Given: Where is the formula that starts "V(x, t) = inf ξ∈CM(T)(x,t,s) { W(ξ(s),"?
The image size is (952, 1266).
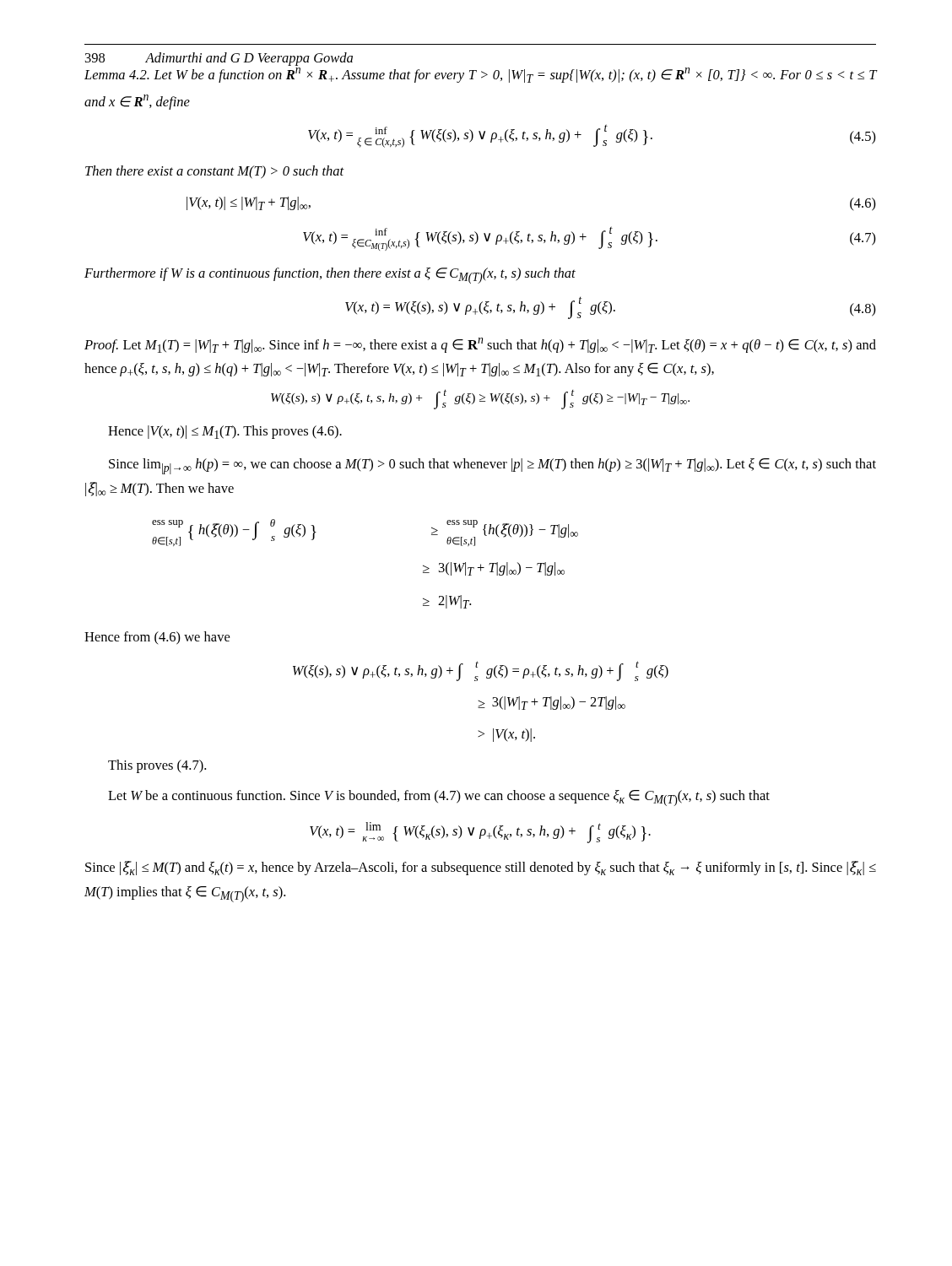Looking at the screenshot, I should tap(589, 238).
